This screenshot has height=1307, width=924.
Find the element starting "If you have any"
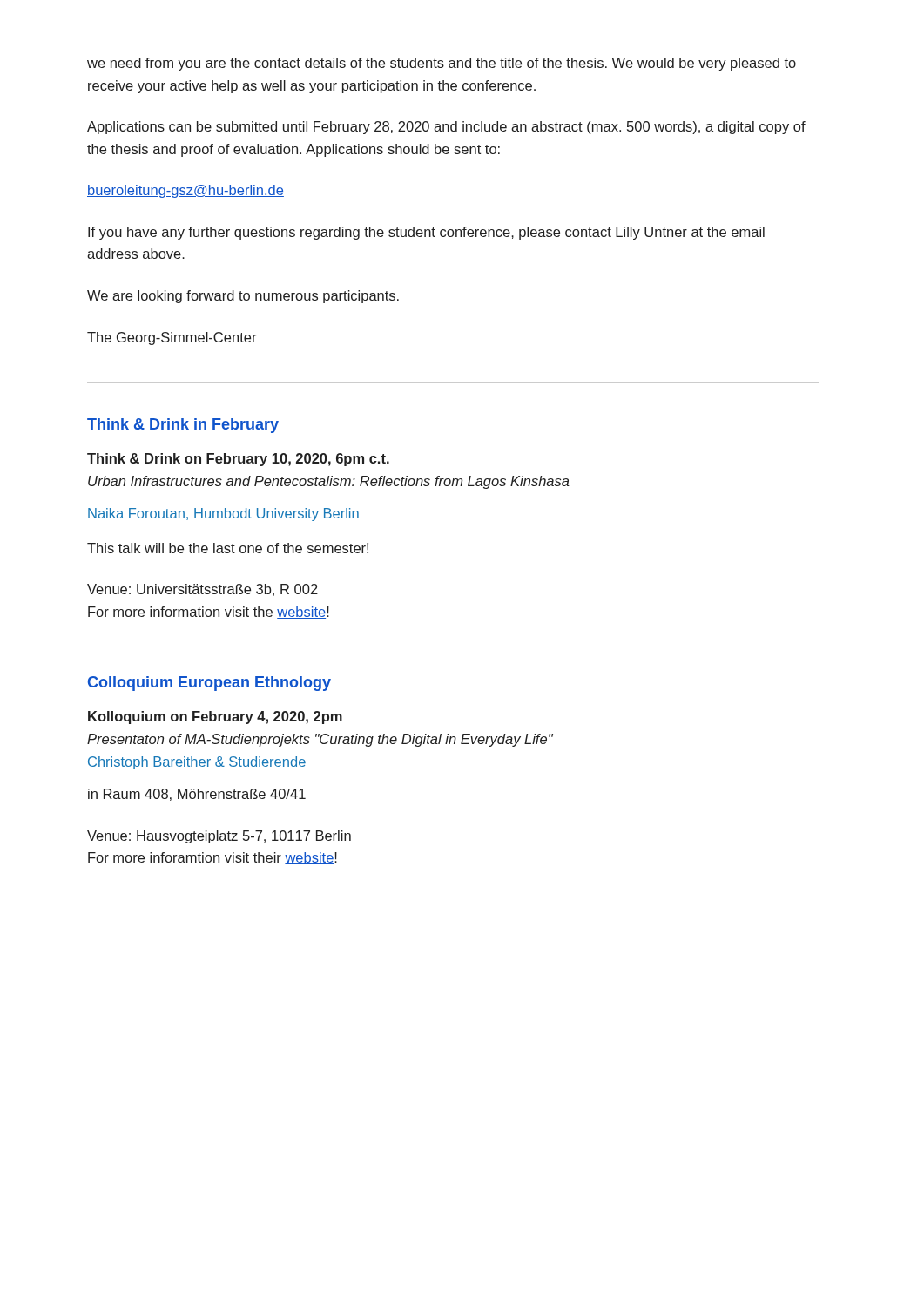pyautogui.click(x=426, y=243)
